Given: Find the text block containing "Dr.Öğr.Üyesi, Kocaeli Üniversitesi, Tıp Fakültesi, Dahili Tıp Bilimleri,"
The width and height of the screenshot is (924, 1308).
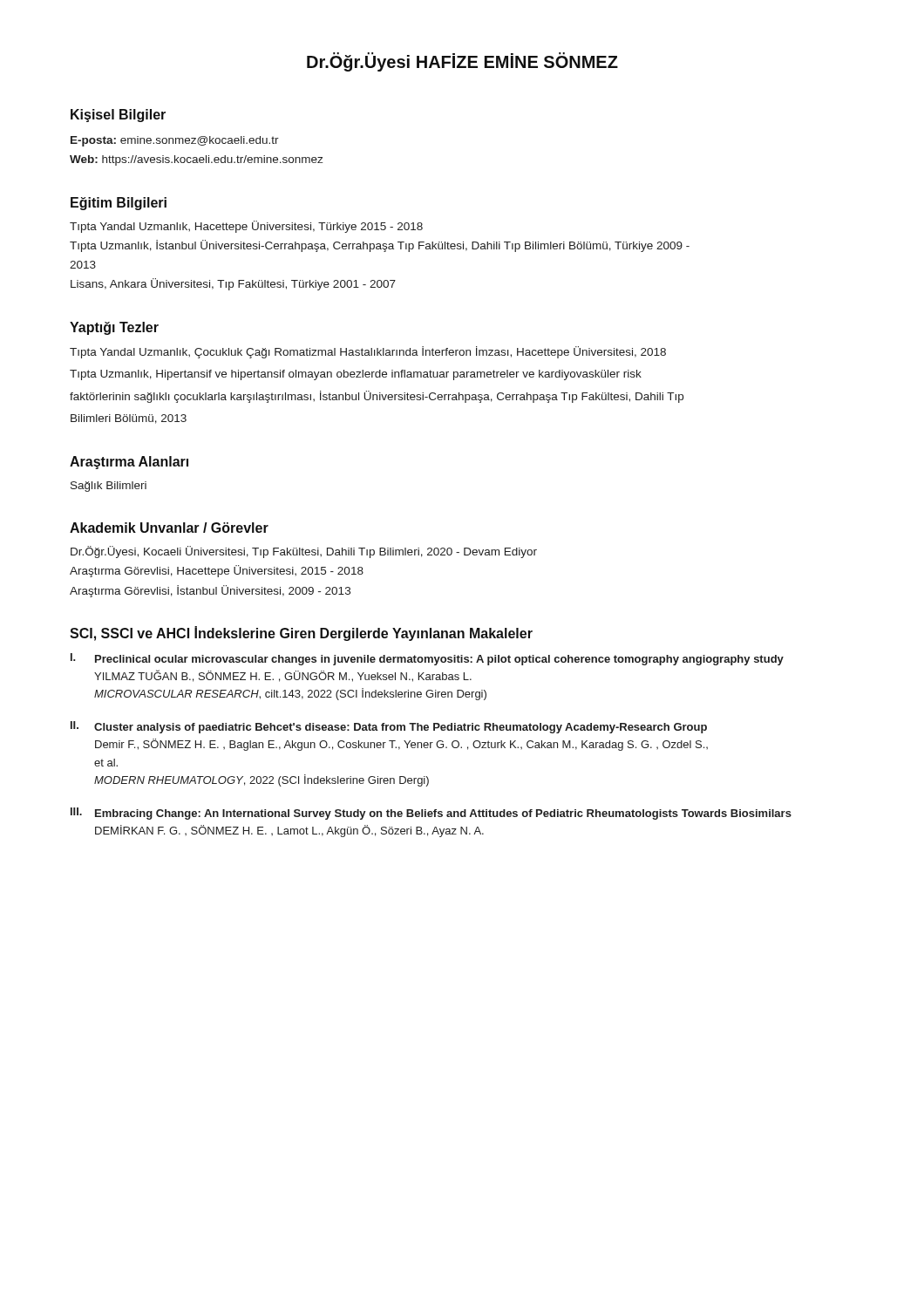Looking at the screenshot, I should [304, 552].
